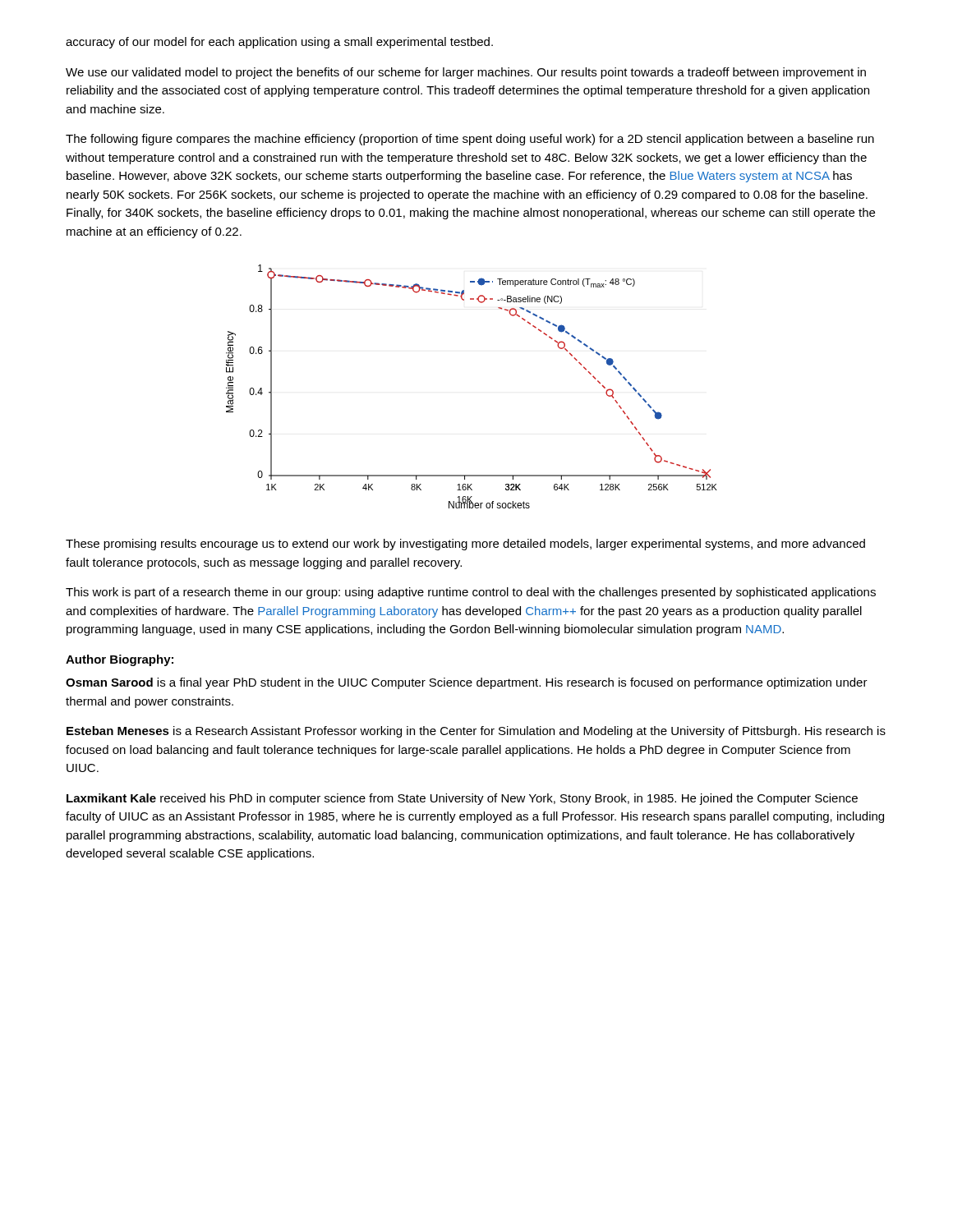Point to the block beginning "accuracy of our model for each"

280,41
